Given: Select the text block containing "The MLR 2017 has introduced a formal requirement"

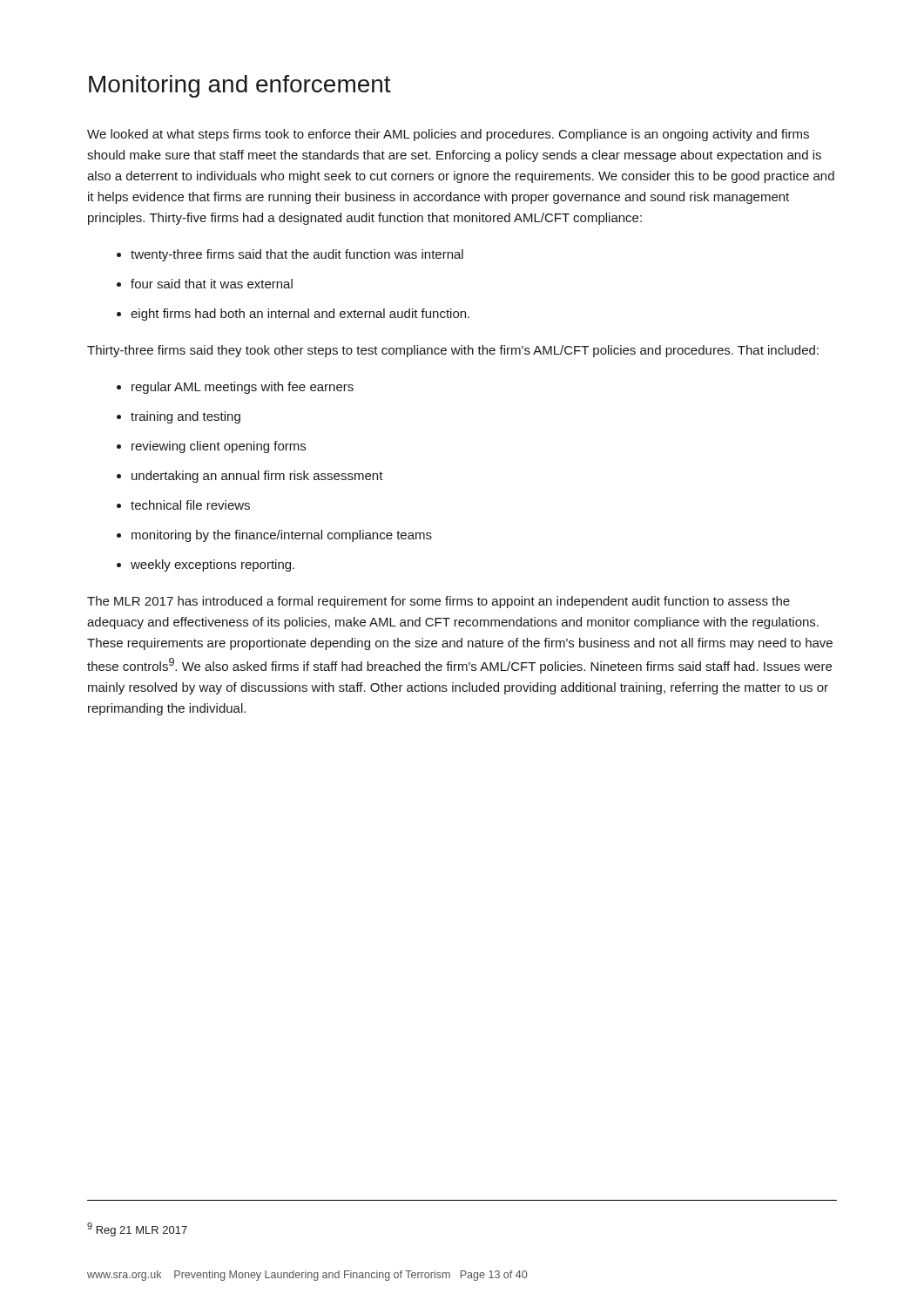Looking at the screenshot, I should (462, 654).
